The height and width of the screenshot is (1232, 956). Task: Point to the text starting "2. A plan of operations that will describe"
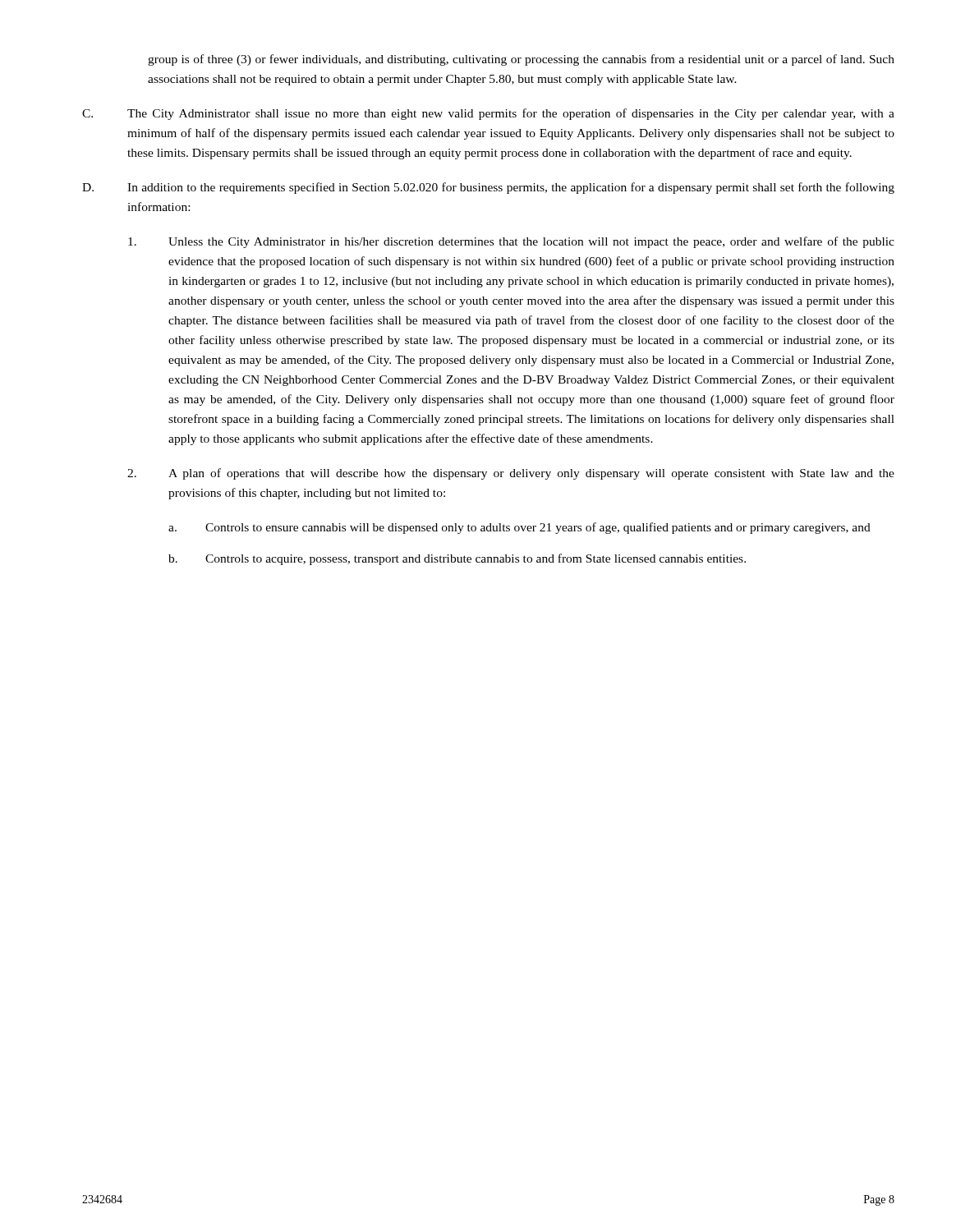(511, 483)
